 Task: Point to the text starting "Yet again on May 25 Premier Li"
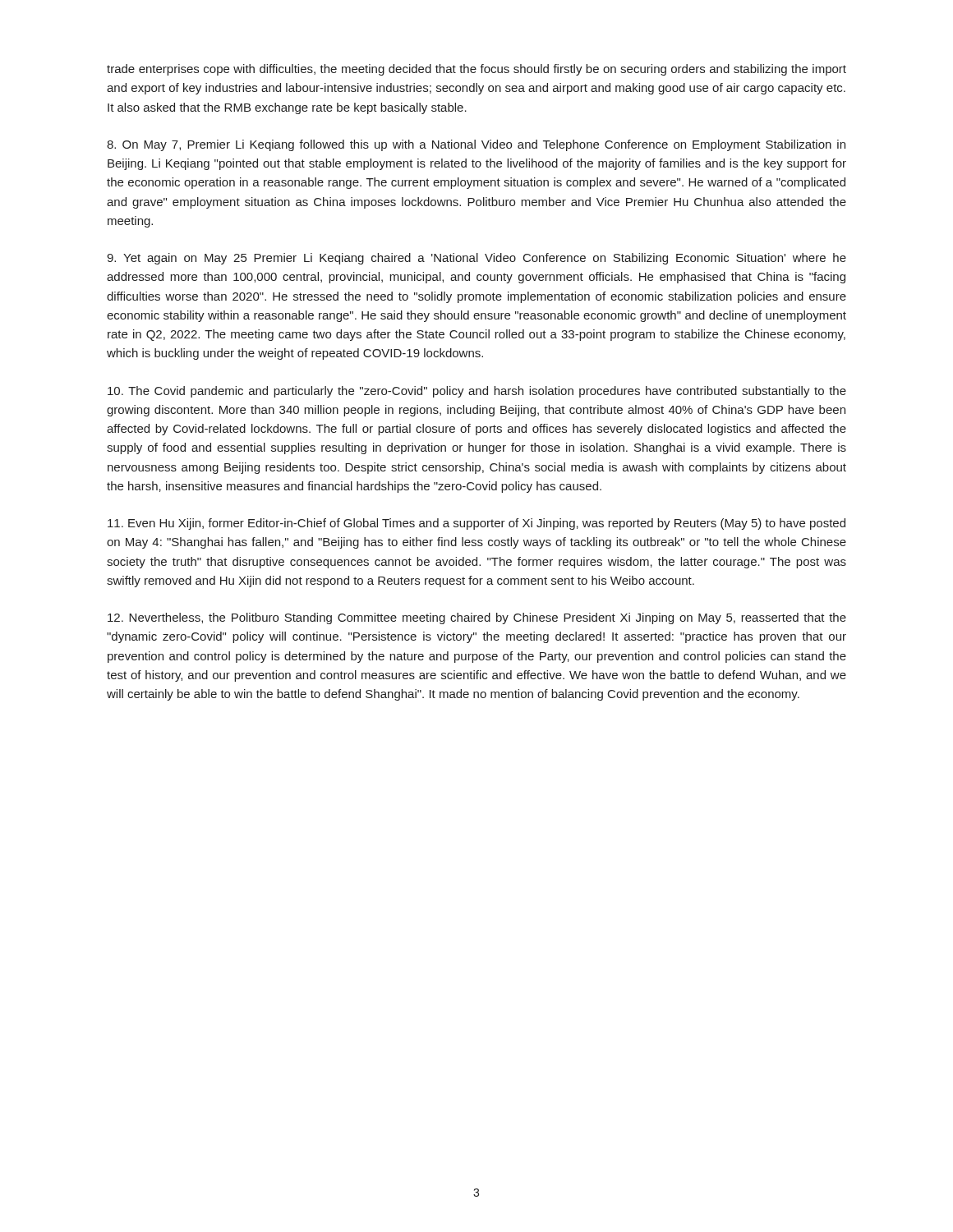476,305
